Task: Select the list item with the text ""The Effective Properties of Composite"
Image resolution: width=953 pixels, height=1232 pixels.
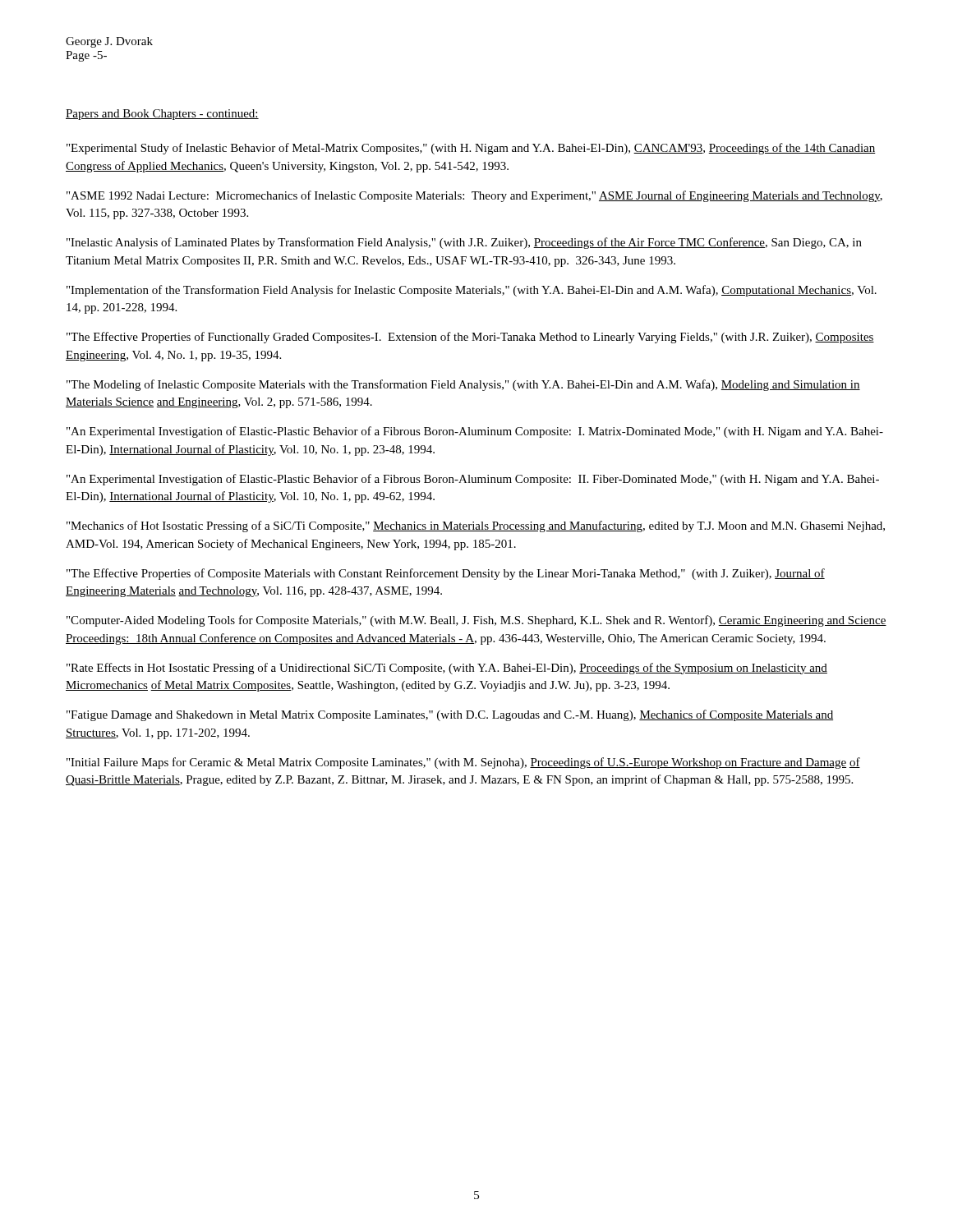Action: (x=445, y=582)
